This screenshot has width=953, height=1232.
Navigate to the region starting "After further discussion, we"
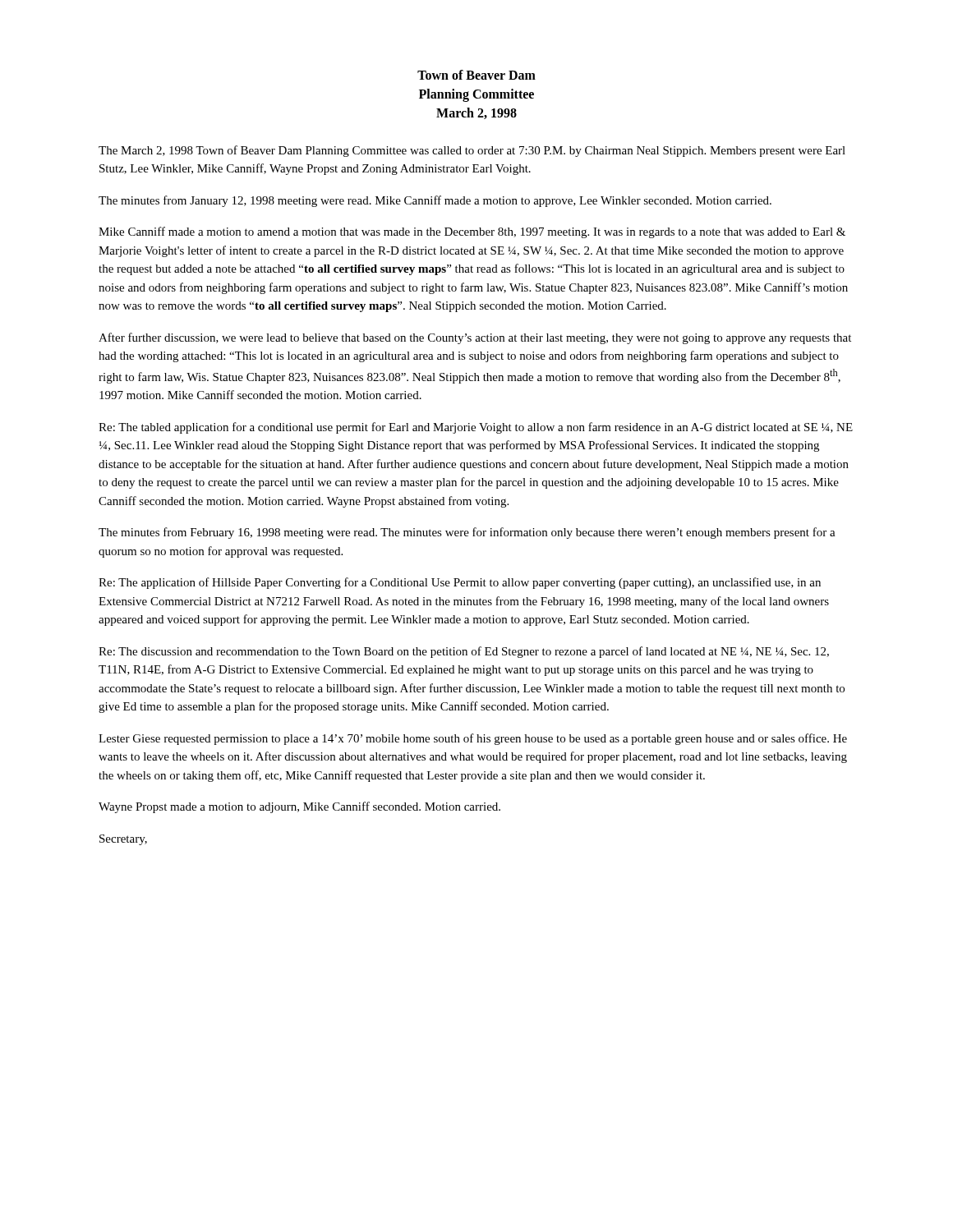click(x=476, y=366)
